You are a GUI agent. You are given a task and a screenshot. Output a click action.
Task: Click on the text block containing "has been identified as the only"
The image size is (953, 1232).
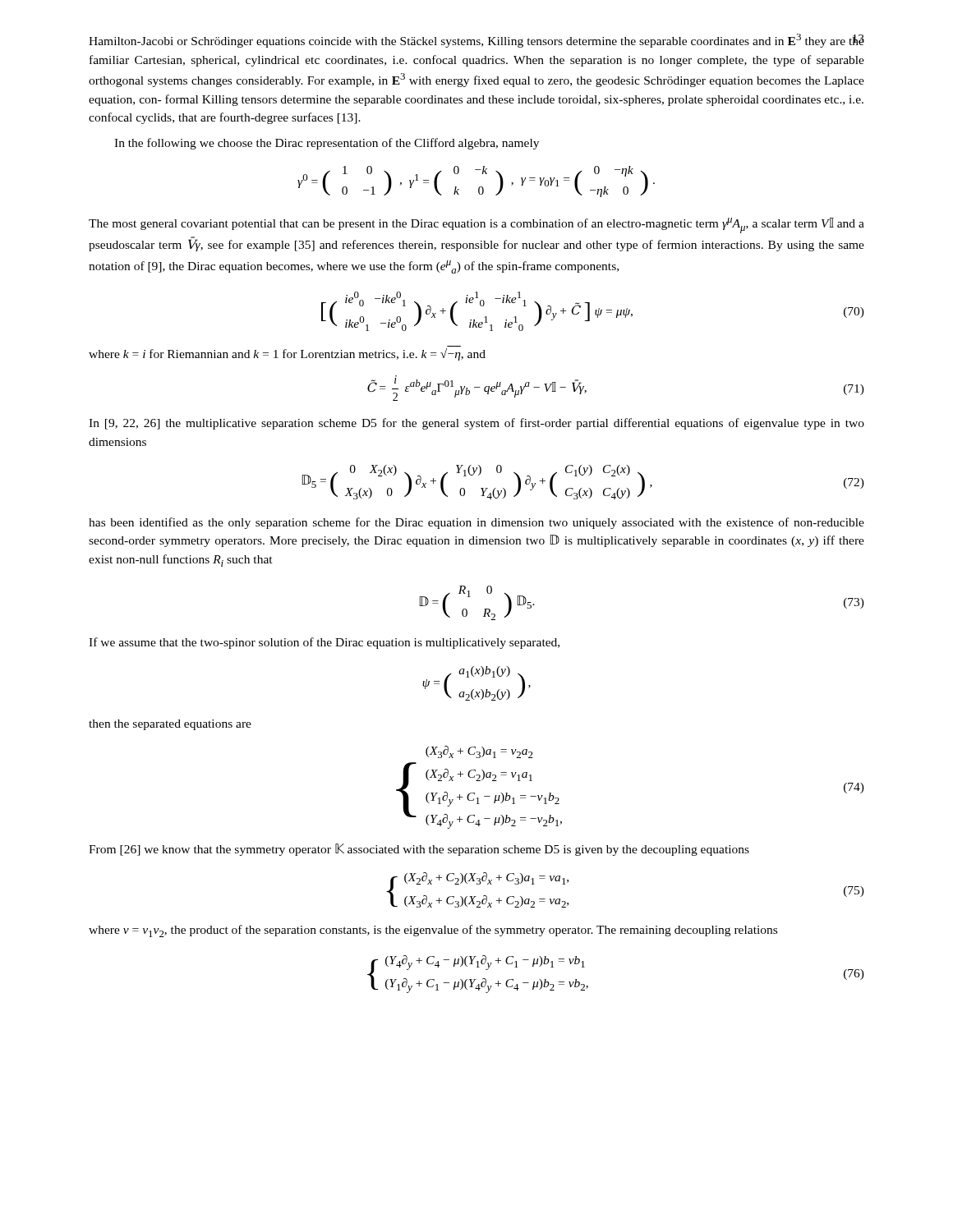tap(476, 542)
